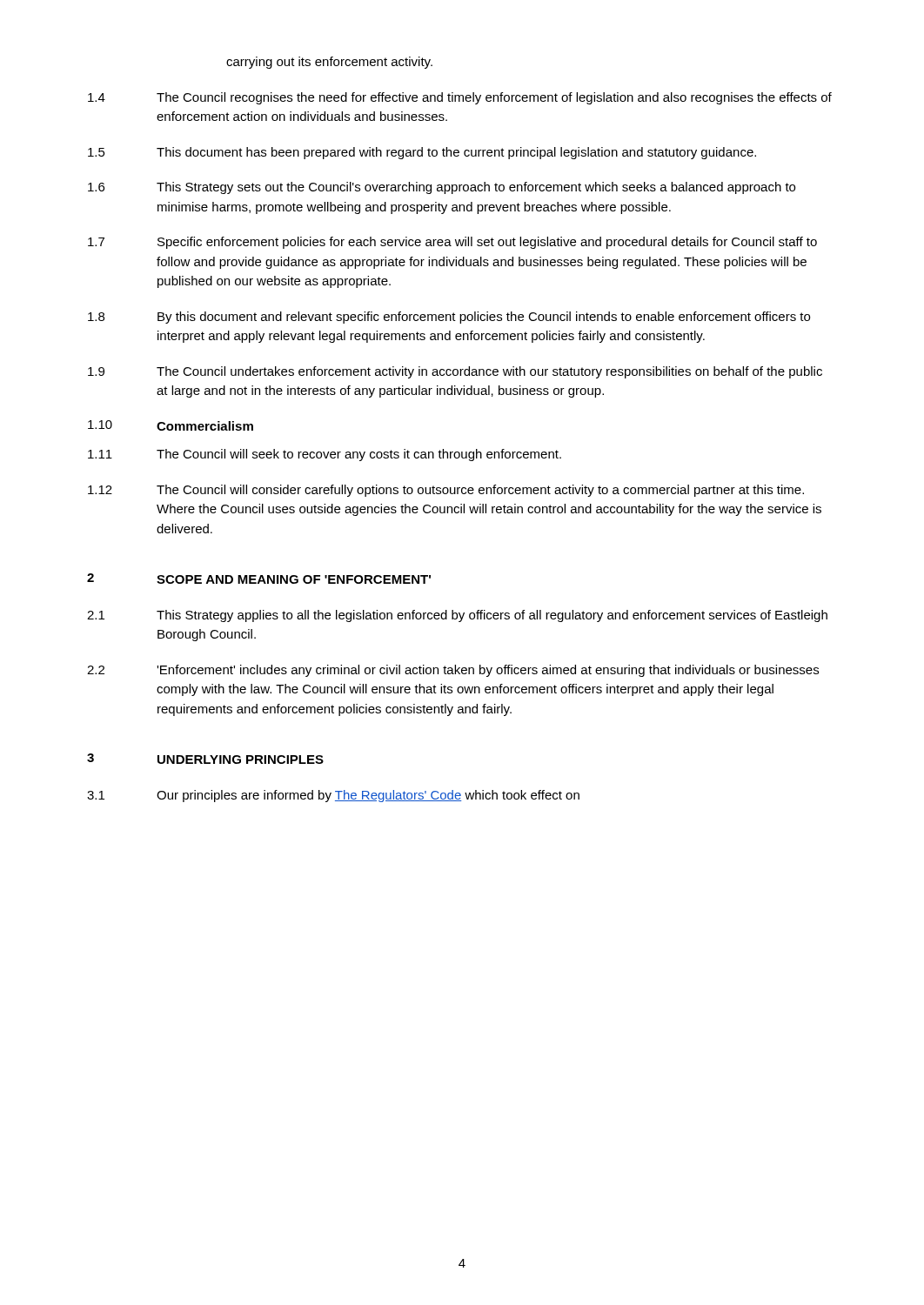
Task: Locate the block of text that opens with "8 By this document and relevant specific enforcement"
Action: [462, 326]
